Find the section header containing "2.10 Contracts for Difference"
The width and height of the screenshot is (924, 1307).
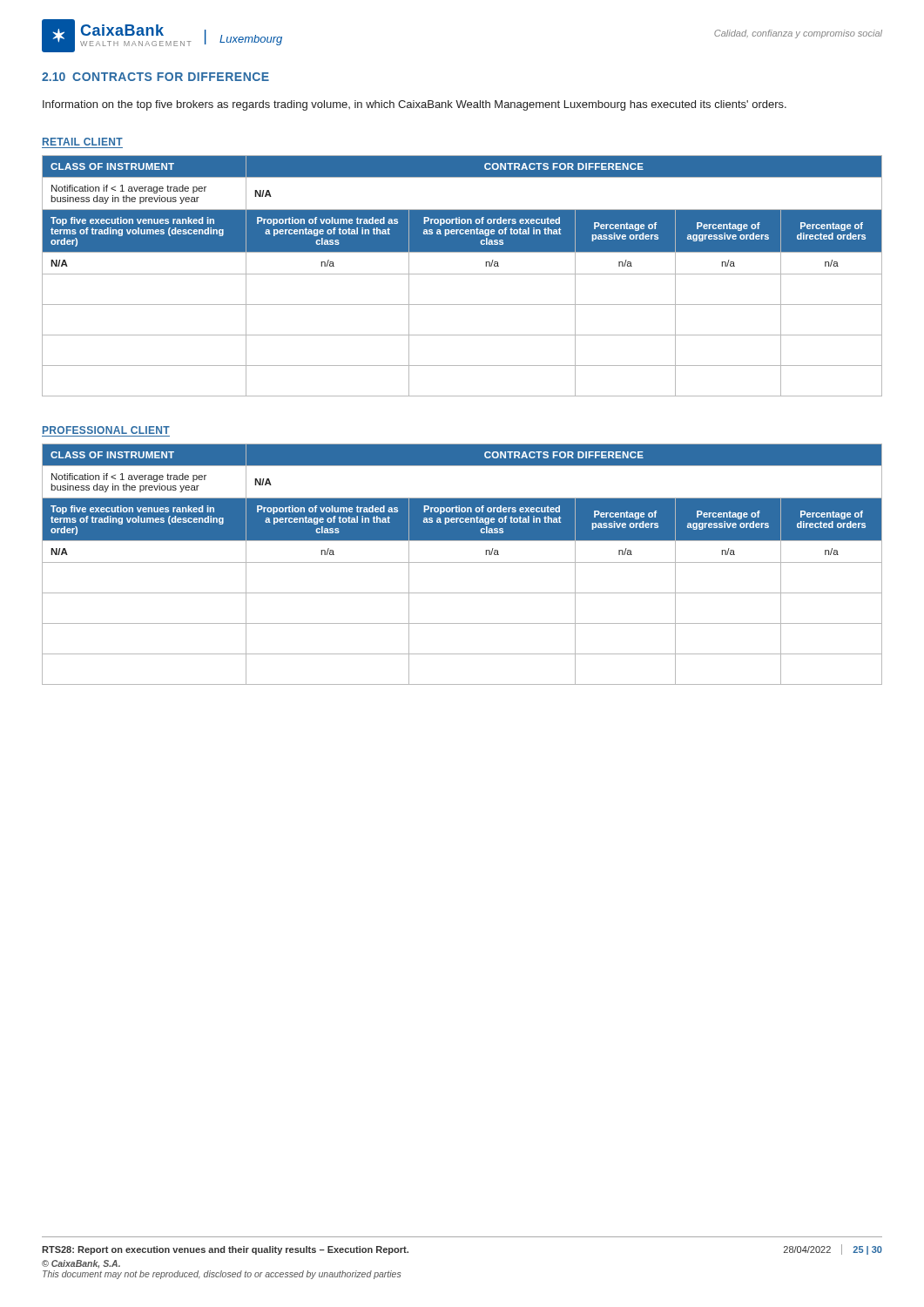click(x=156, y=77)
